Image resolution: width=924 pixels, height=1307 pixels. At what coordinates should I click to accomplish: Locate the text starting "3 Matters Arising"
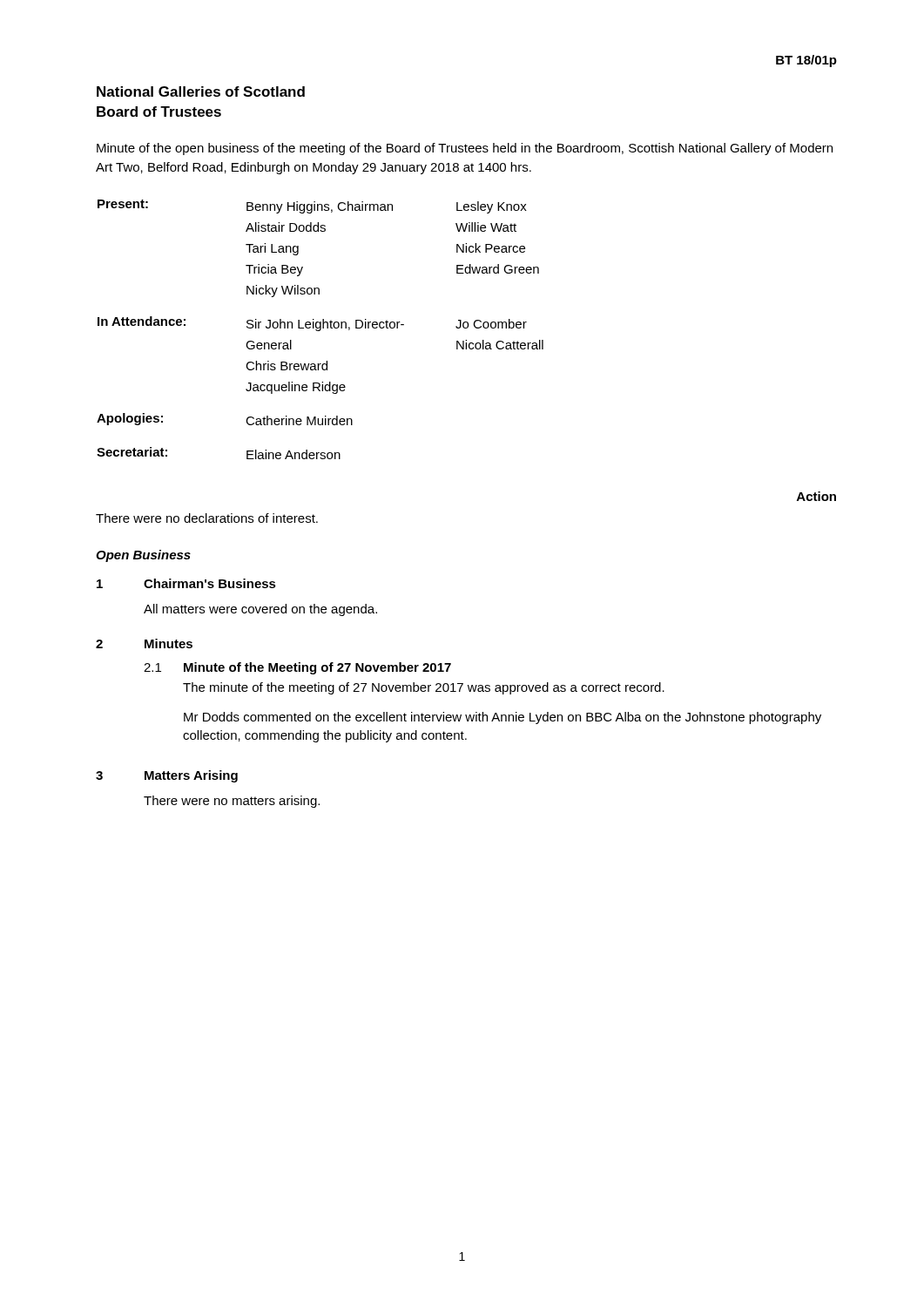tap(167, 776)
